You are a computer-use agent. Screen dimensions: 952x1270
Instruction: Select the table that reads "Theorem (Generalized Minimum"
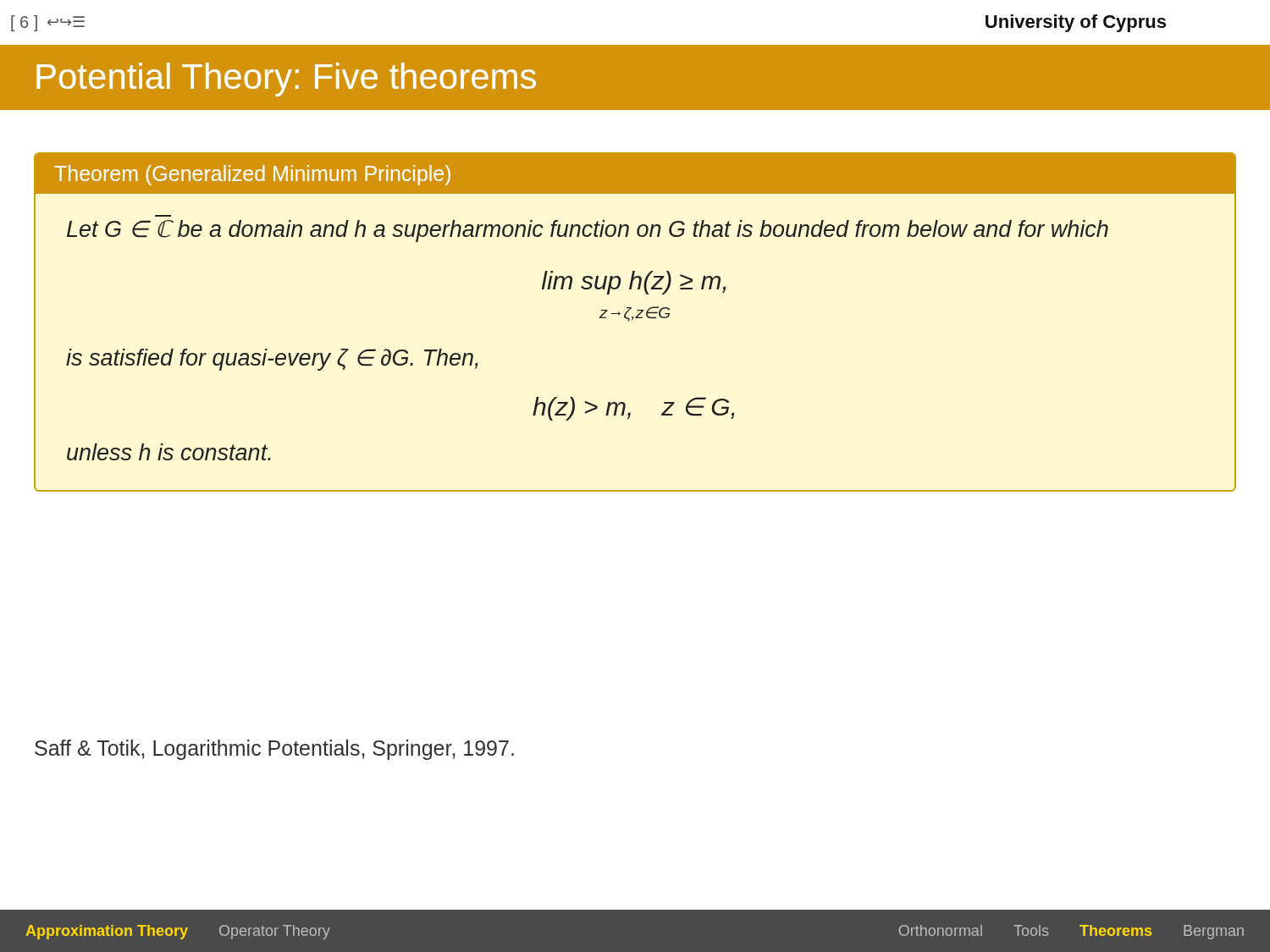(x=635, y=322)
